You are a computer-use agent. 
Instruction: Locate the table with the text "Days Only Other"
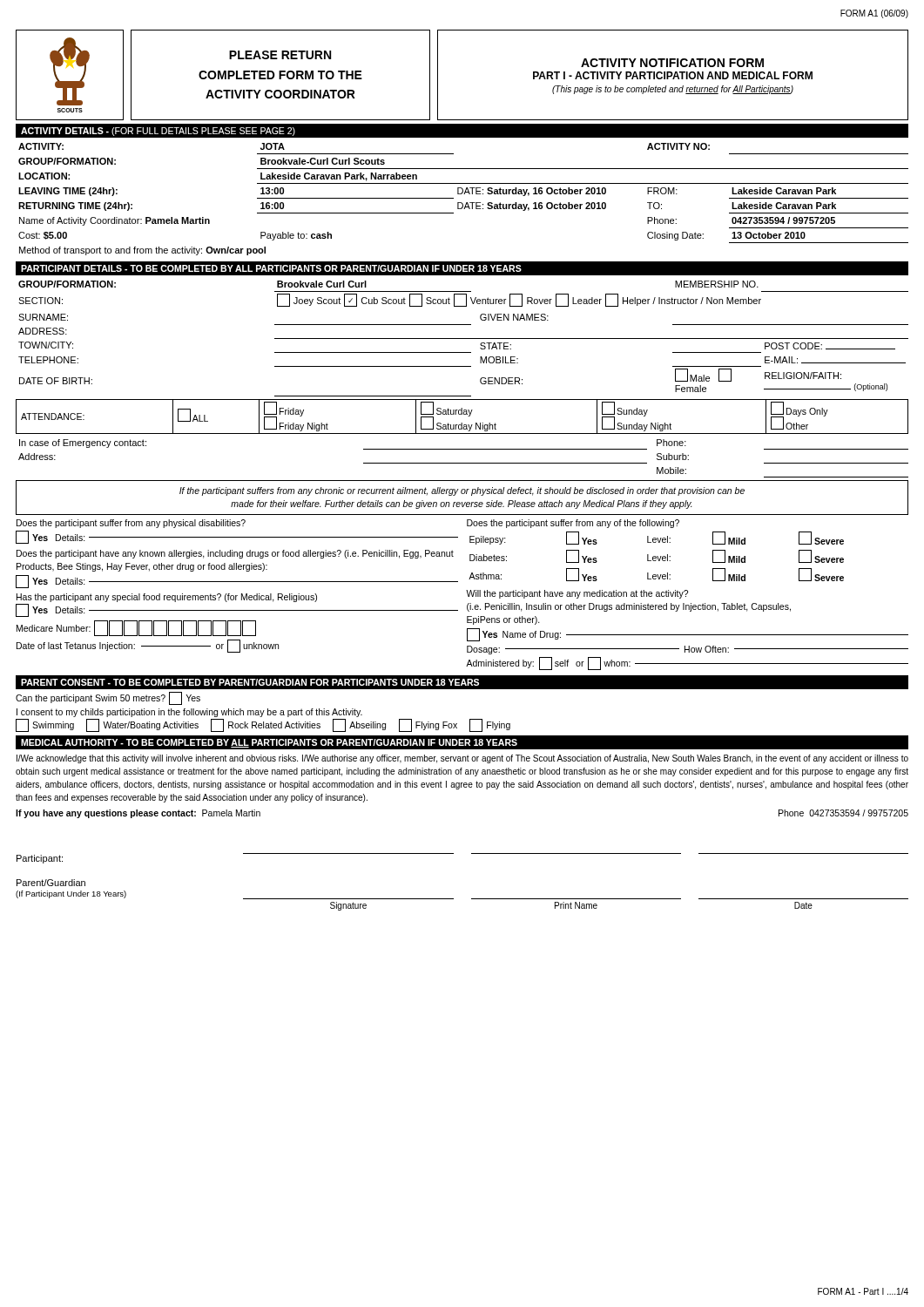click(x=462, y=416)
